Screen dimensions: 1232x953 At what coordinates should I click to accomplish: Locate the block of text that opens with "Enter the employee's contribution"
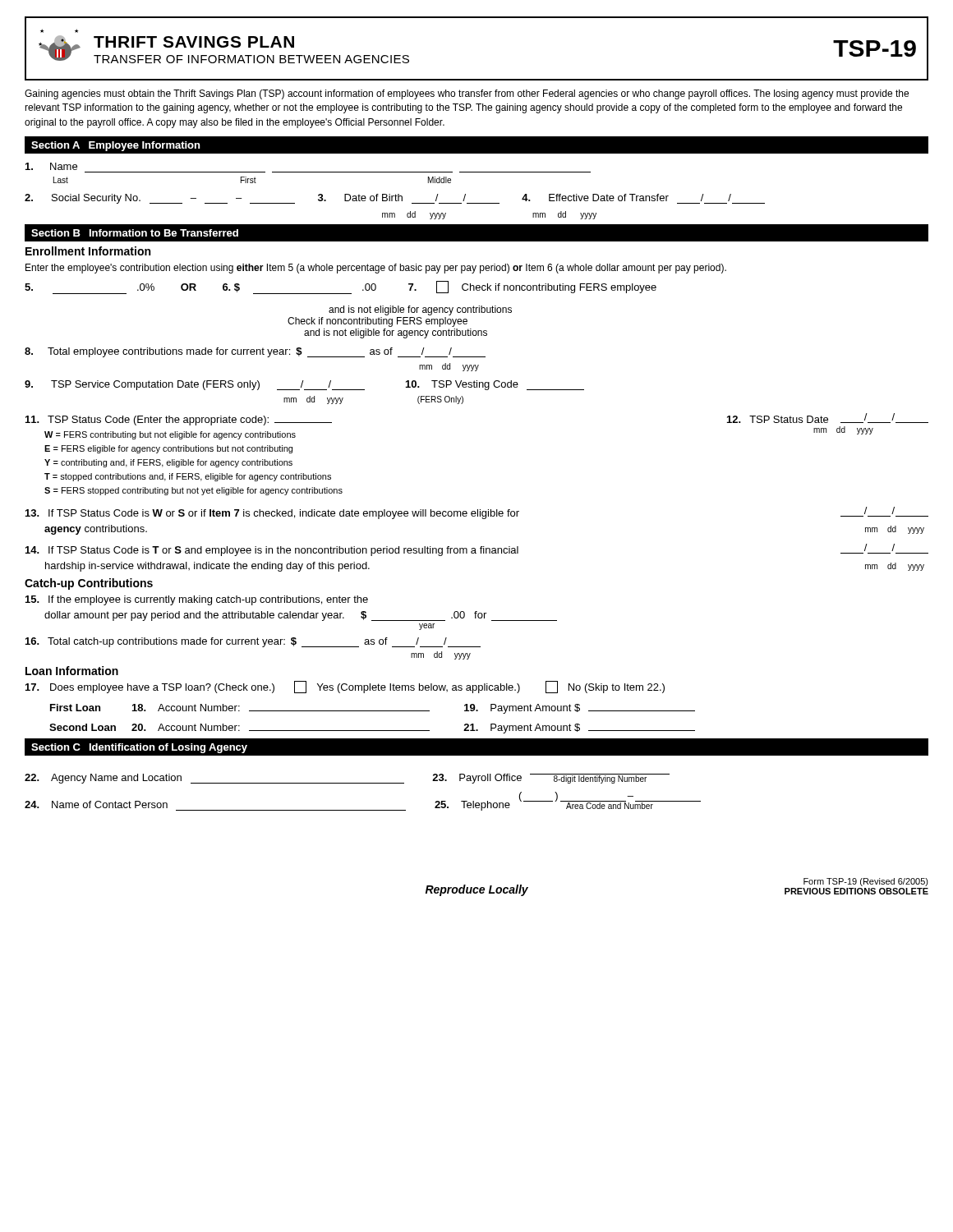point(376,268)
